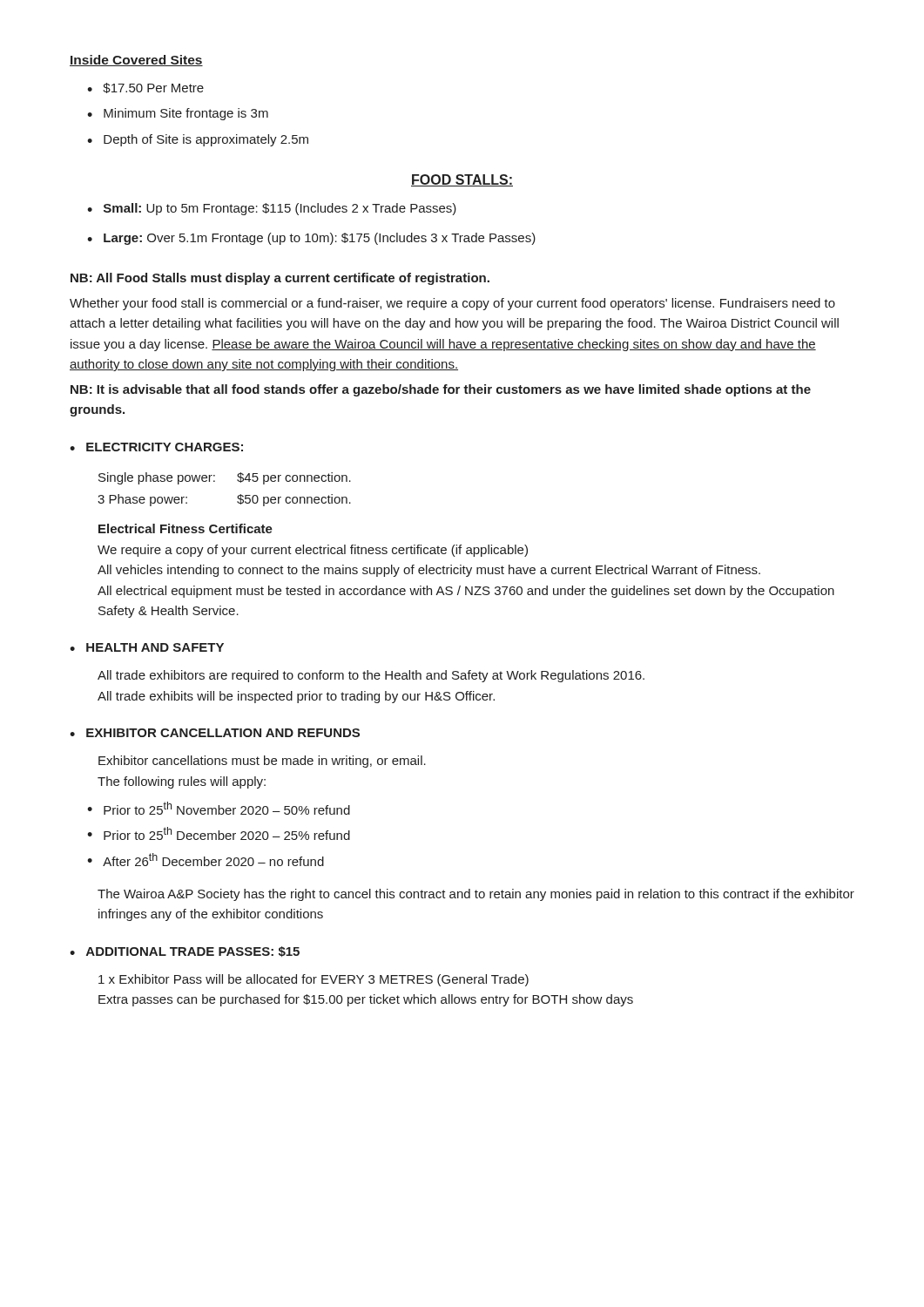Locate the block of text that opens with "• Minimum Site frontage is"
Screen dimensions: 1307x924
pyautogui.click(x=178, y=116)
